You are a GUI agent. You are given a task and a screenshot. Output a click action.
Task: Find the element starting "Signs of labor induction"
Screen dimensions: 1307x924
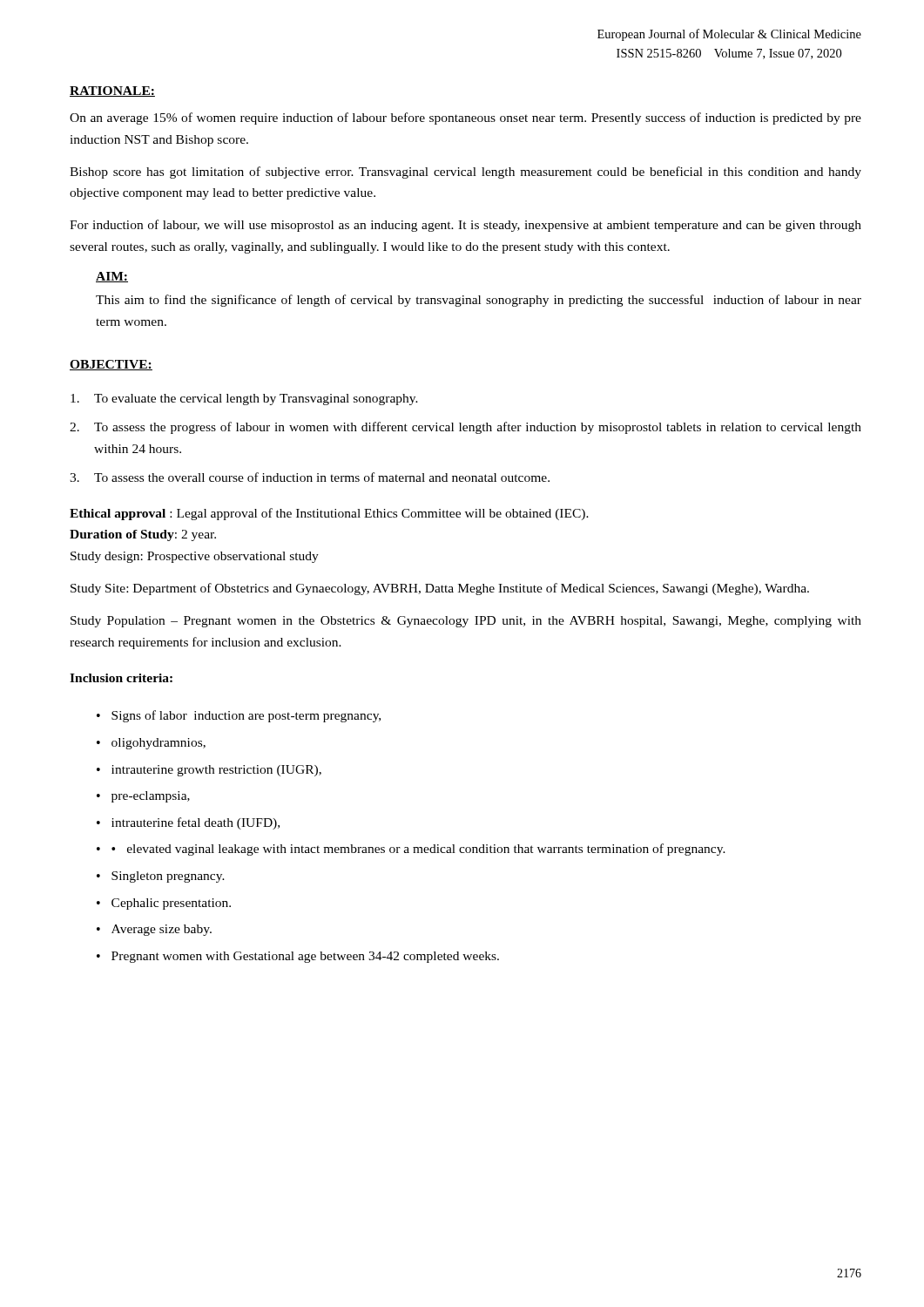click(246, 715)
